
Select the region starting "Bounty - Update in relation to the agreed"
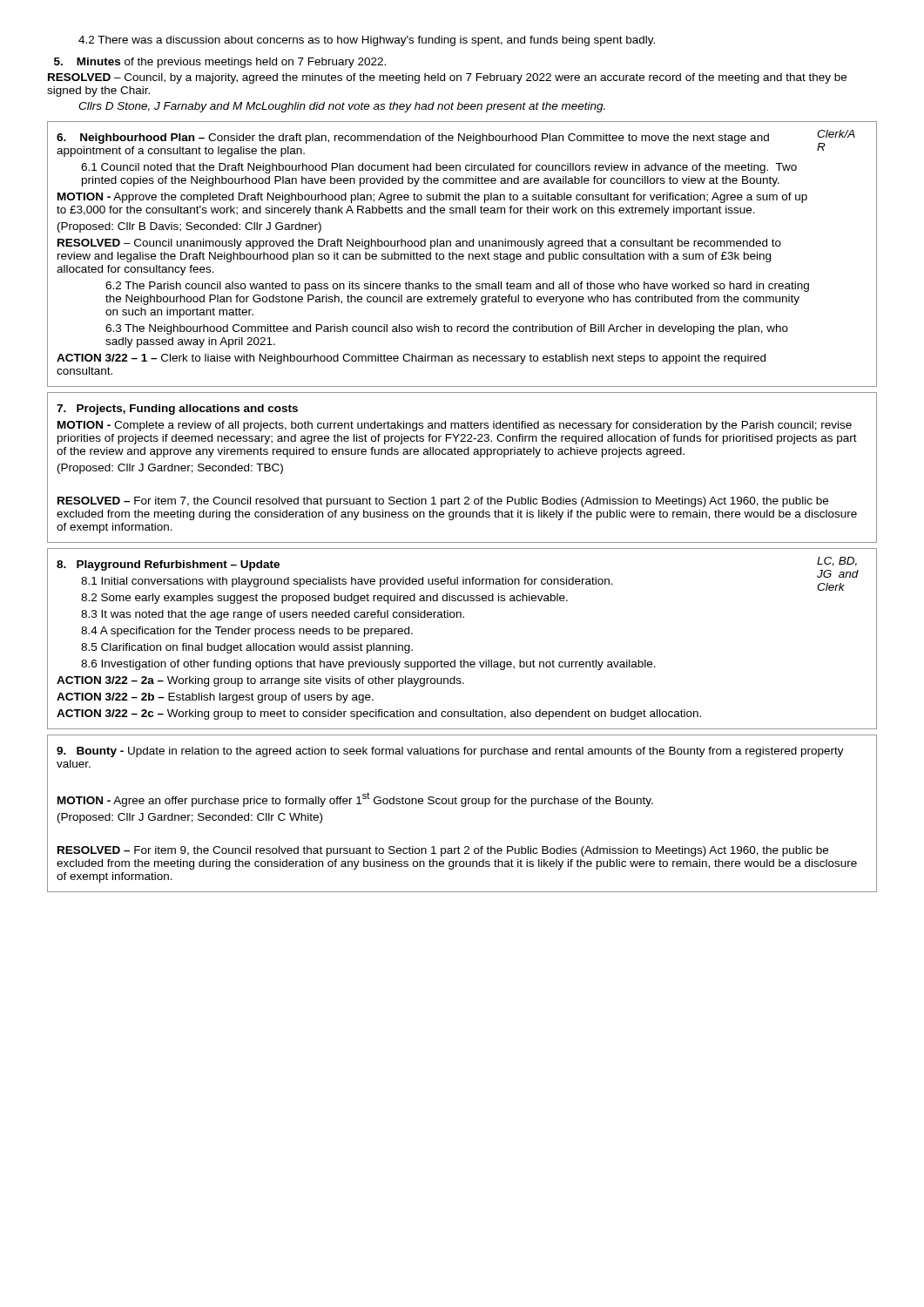tap(462, 813)
